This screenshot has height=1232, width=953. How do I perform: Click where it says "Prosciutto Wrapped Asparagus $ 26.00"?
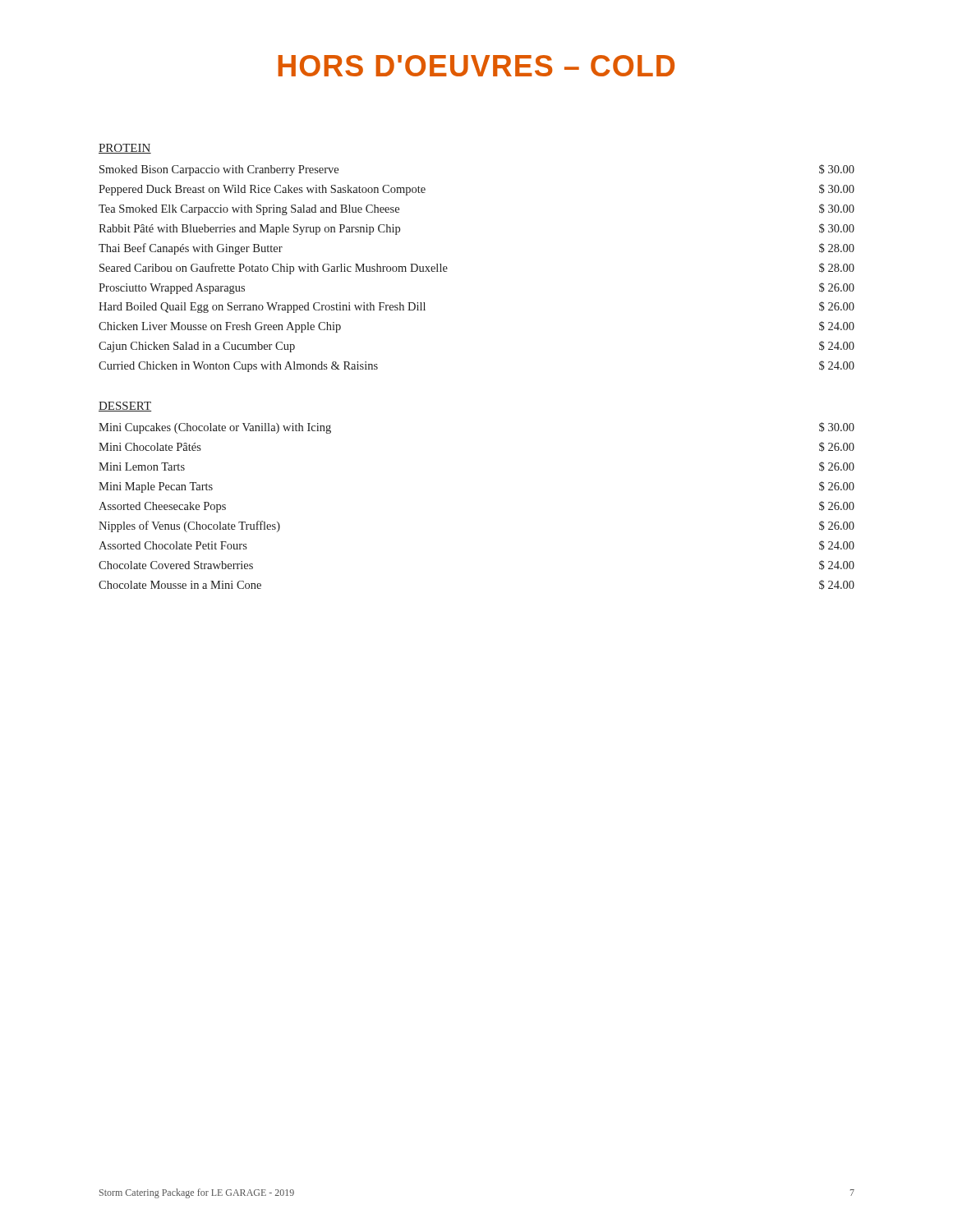pos(171,288)
